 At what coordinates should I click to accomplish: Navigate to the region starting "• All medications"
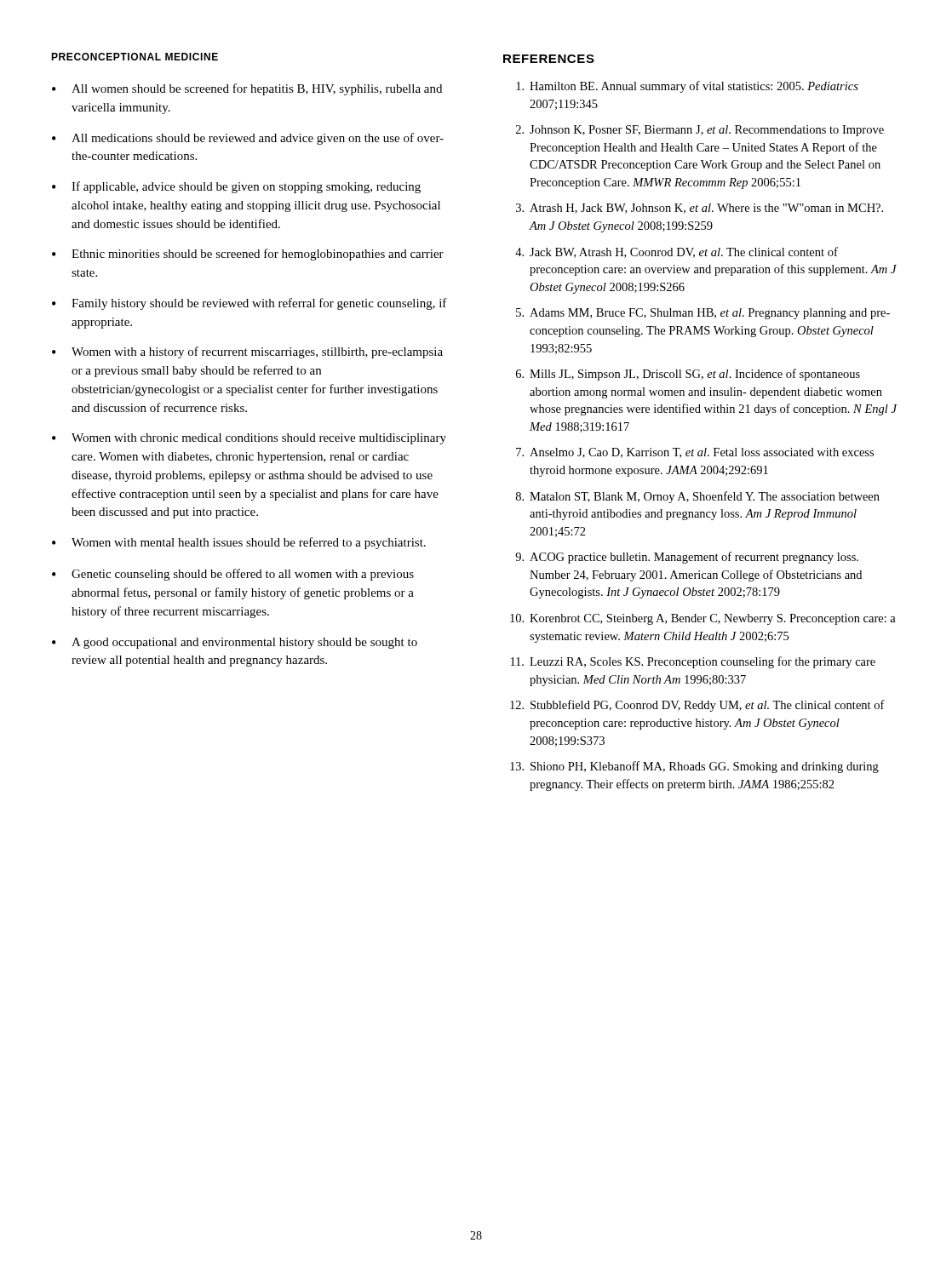click(x=251, y=147)
